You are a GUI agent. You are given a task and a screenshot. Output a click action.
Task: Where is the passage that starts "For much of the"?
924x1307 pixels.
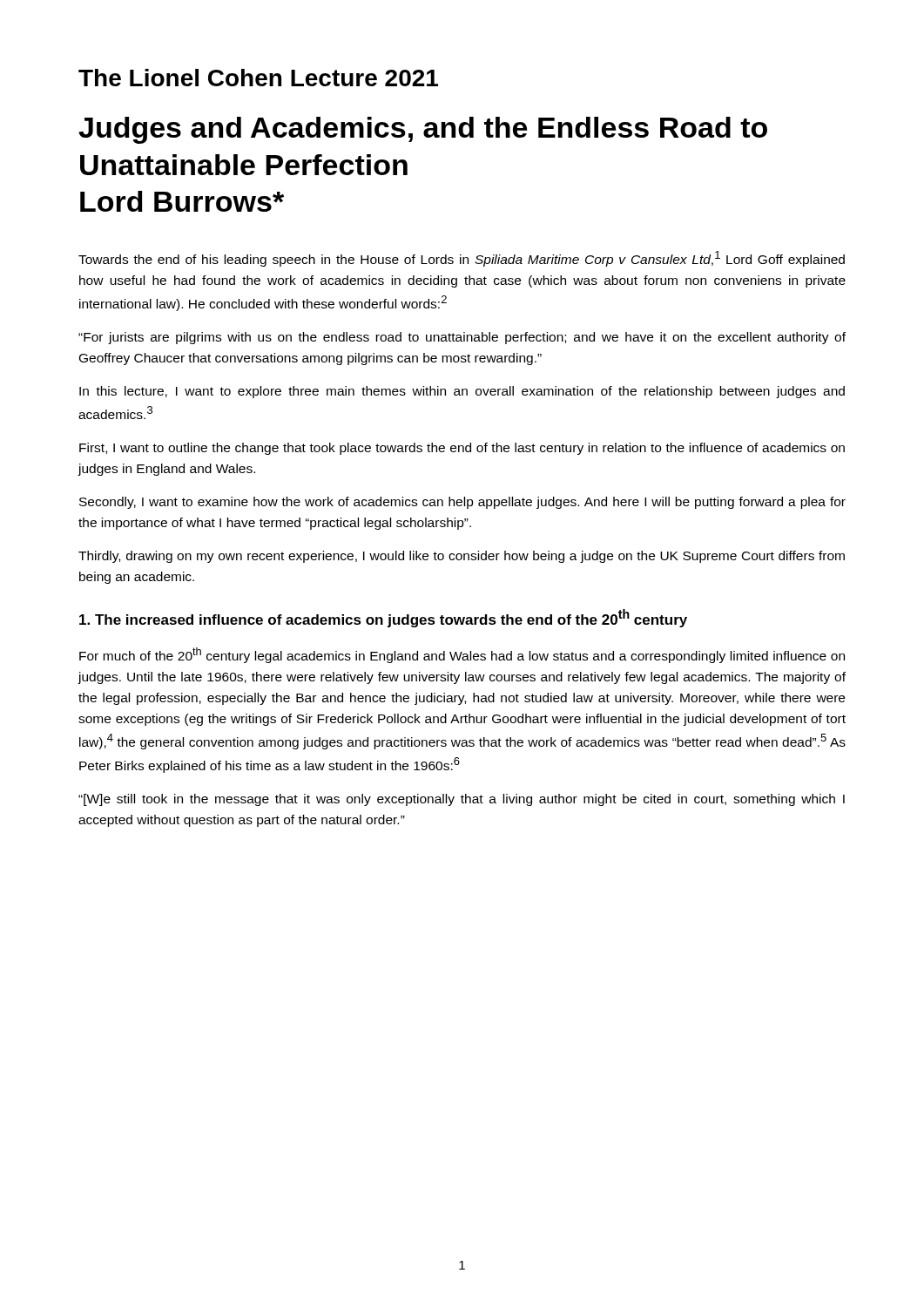tap(462, 709)
